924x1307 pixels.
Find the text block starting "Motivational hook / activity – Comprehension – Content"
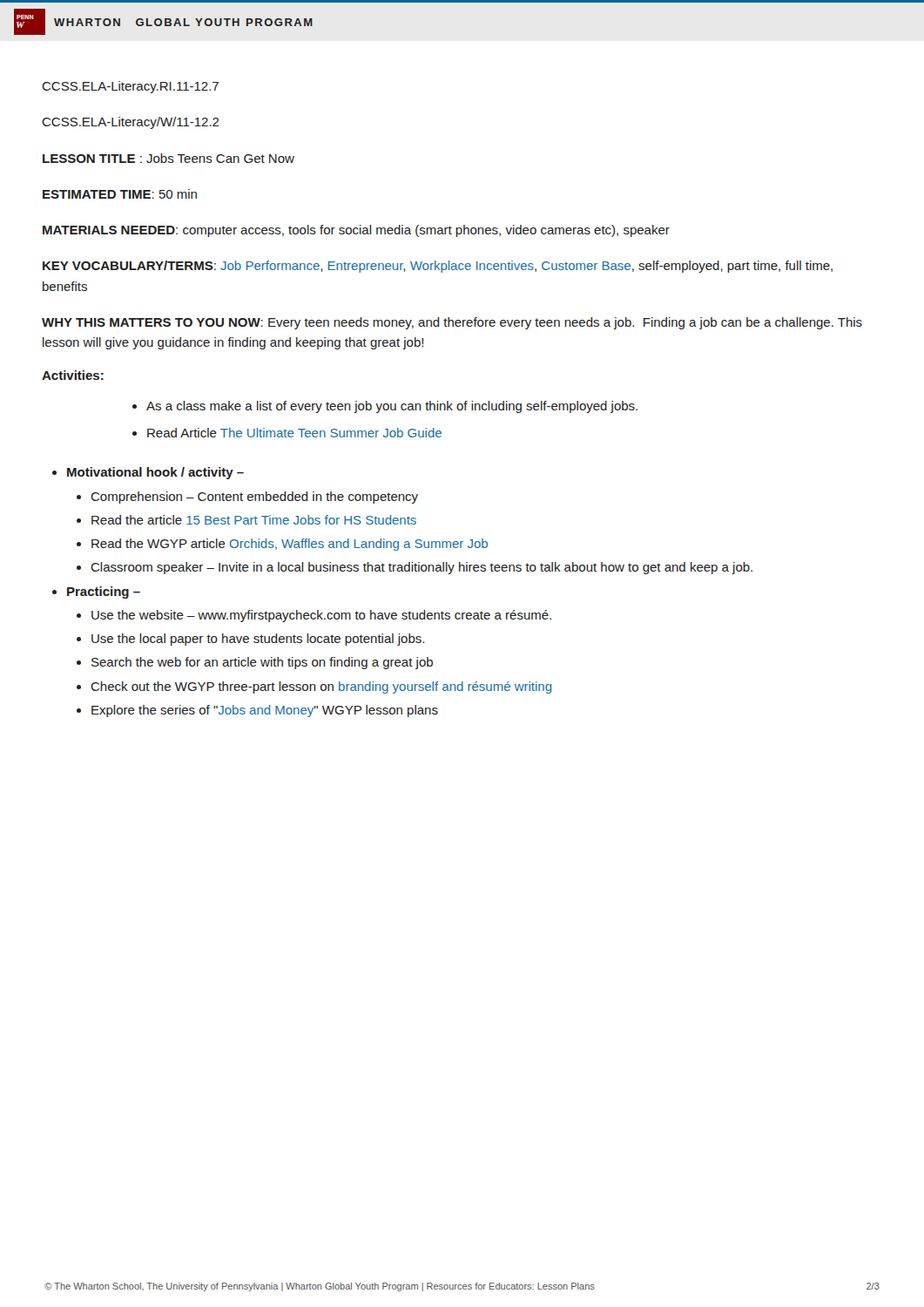click(155, 473)
